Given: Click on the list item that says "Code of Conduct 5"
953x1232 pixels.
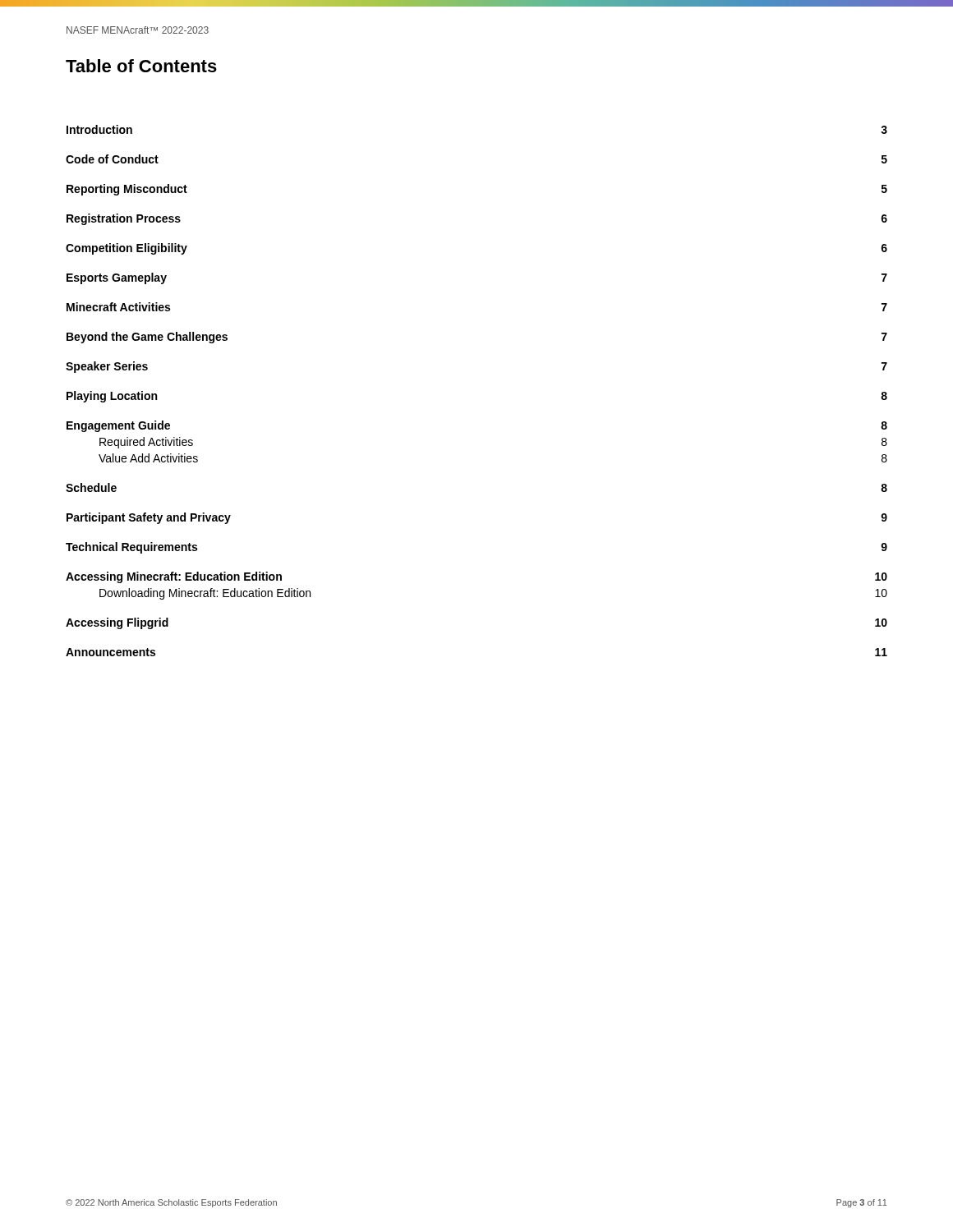Looking at the screenshot, I should (x=120, y=159).
